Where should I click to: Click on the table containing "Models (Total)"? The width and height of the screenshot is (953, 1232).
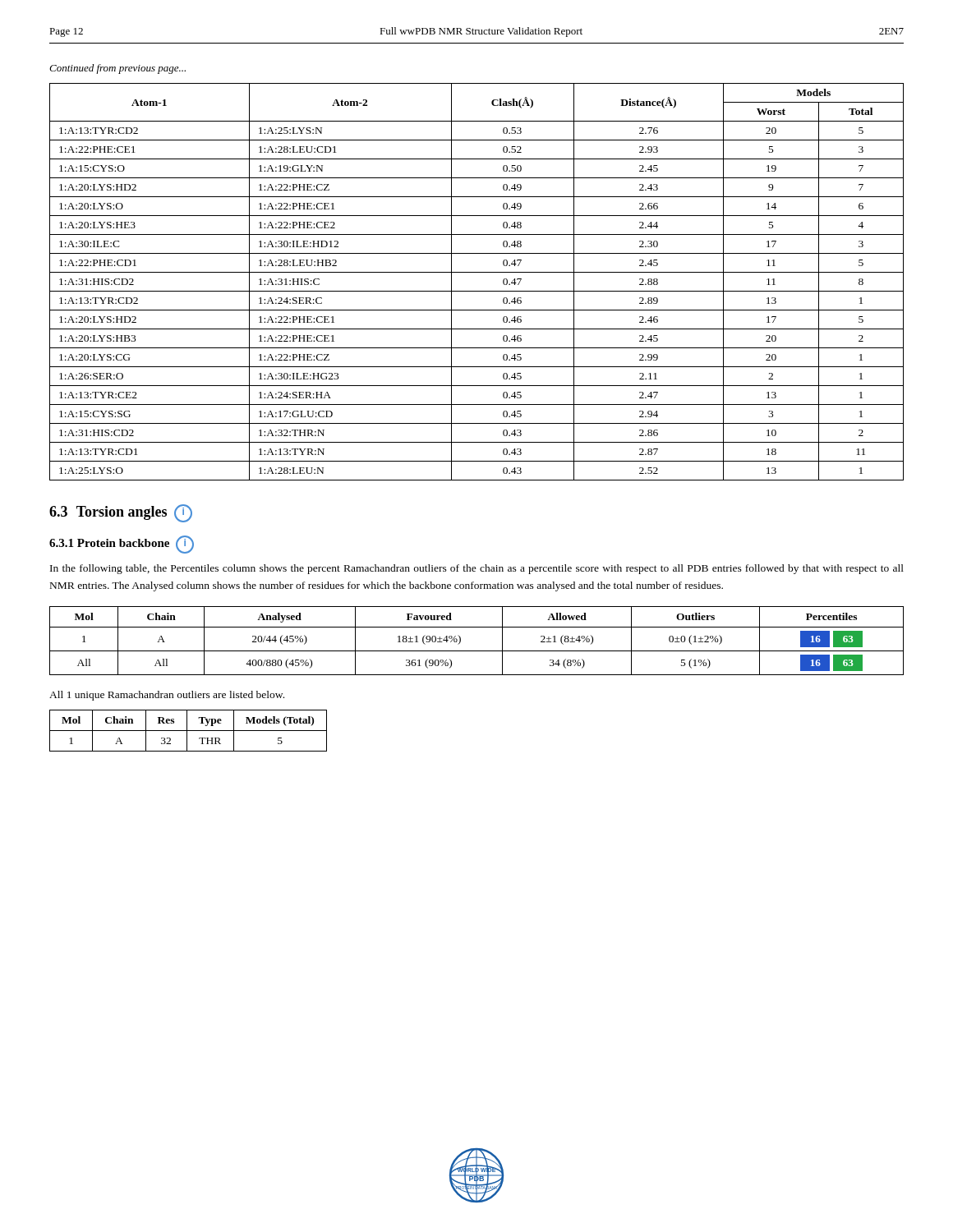click(x=476, y=730)
